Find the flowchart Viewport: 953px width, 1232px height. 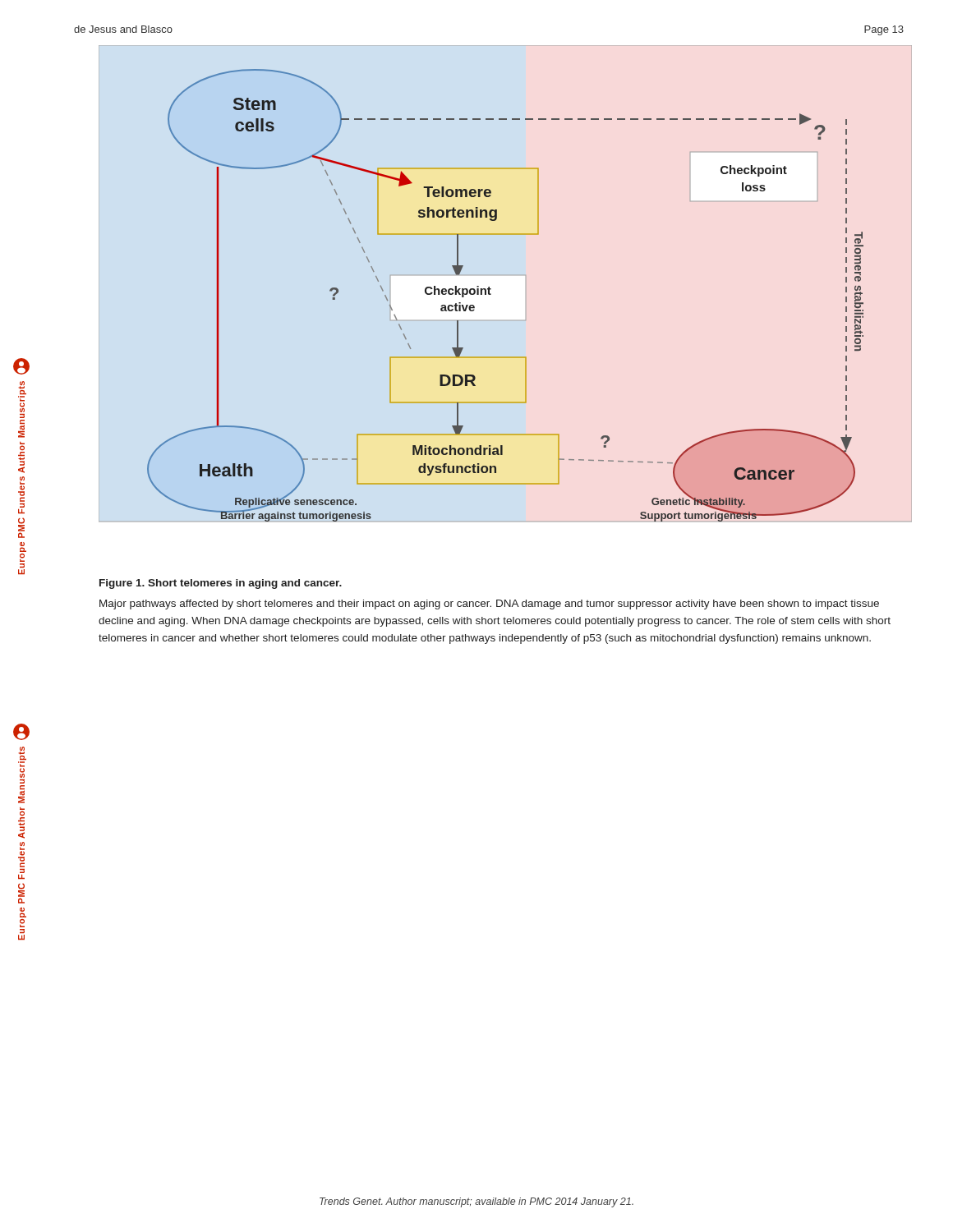pyautogui.click(x=501, y=301)
